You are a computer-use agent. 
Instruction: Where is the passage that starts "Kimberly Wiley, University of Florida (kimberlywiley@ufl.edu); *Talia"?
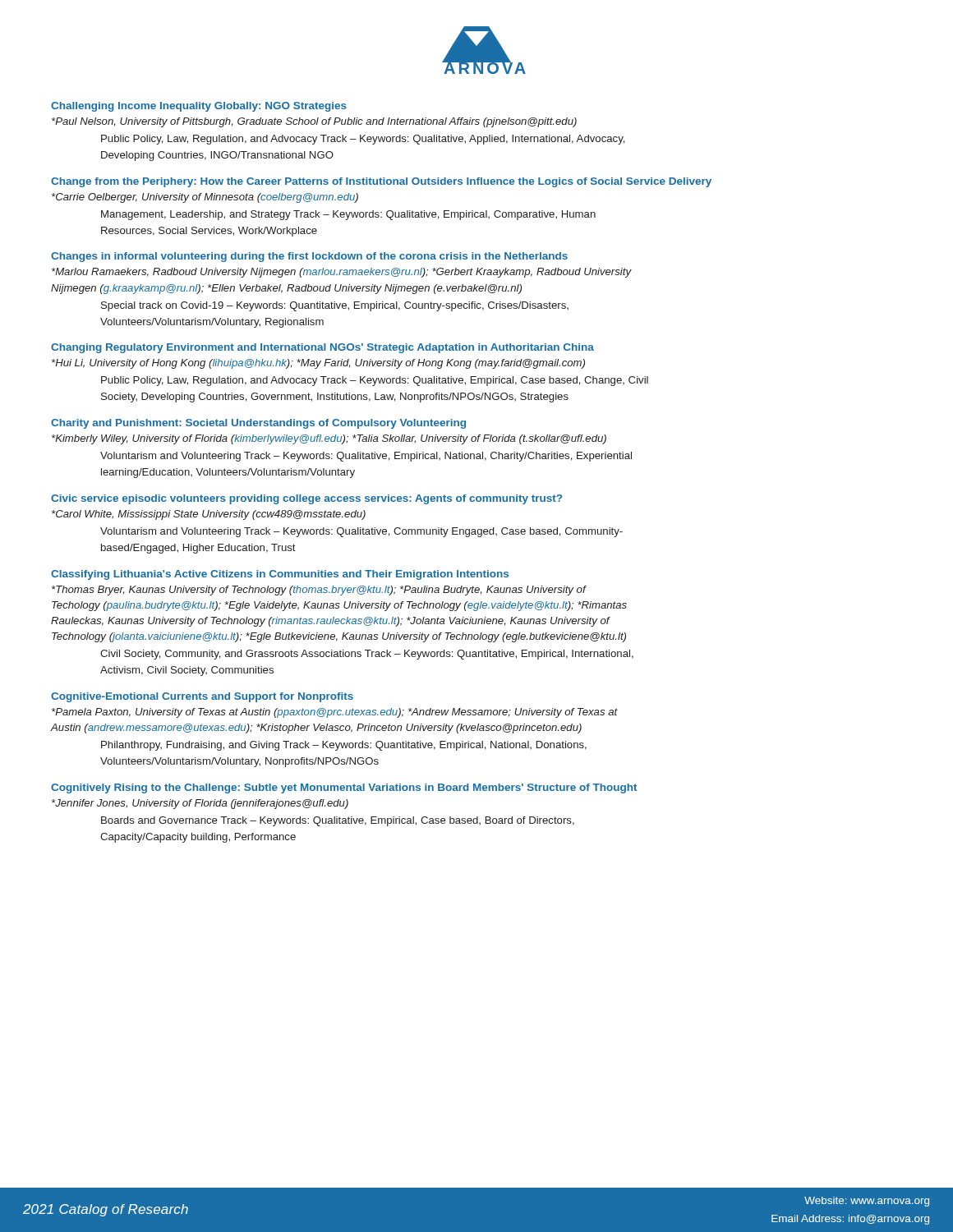pos(476,455)
